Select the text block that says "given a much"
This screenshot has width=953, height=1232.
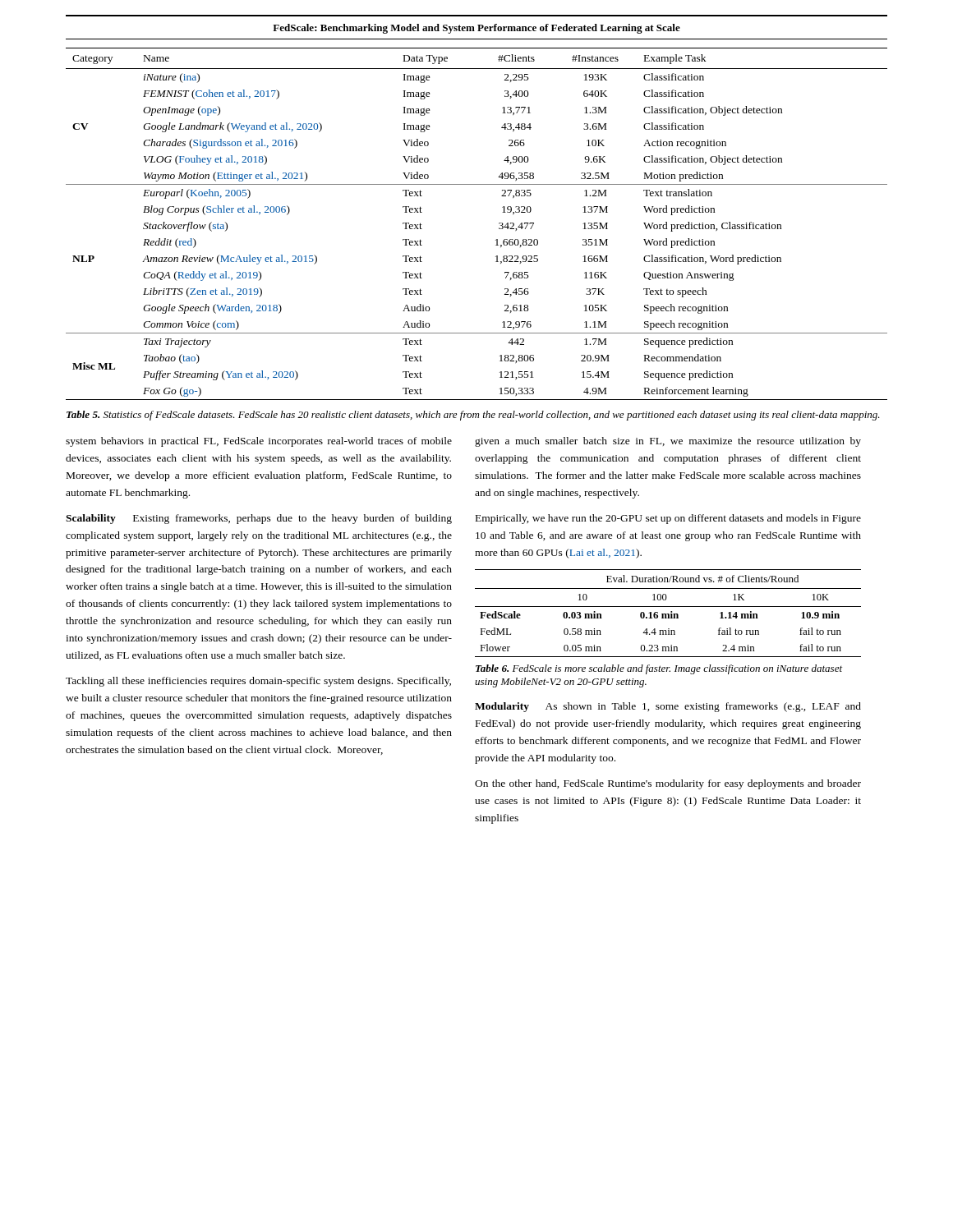(668, 466)
